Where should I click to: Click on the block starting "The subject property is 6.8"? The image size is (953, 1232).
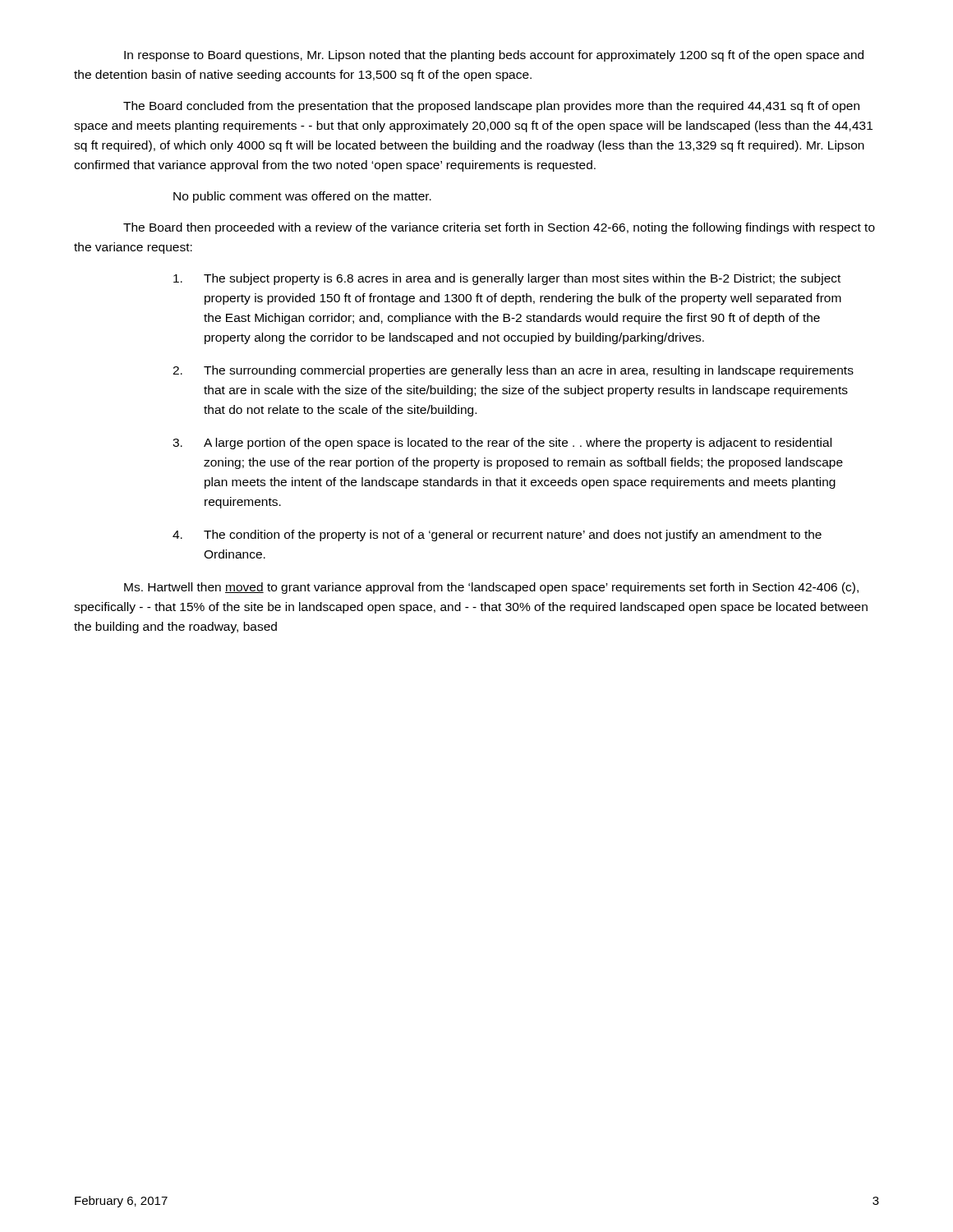[518, 308]
